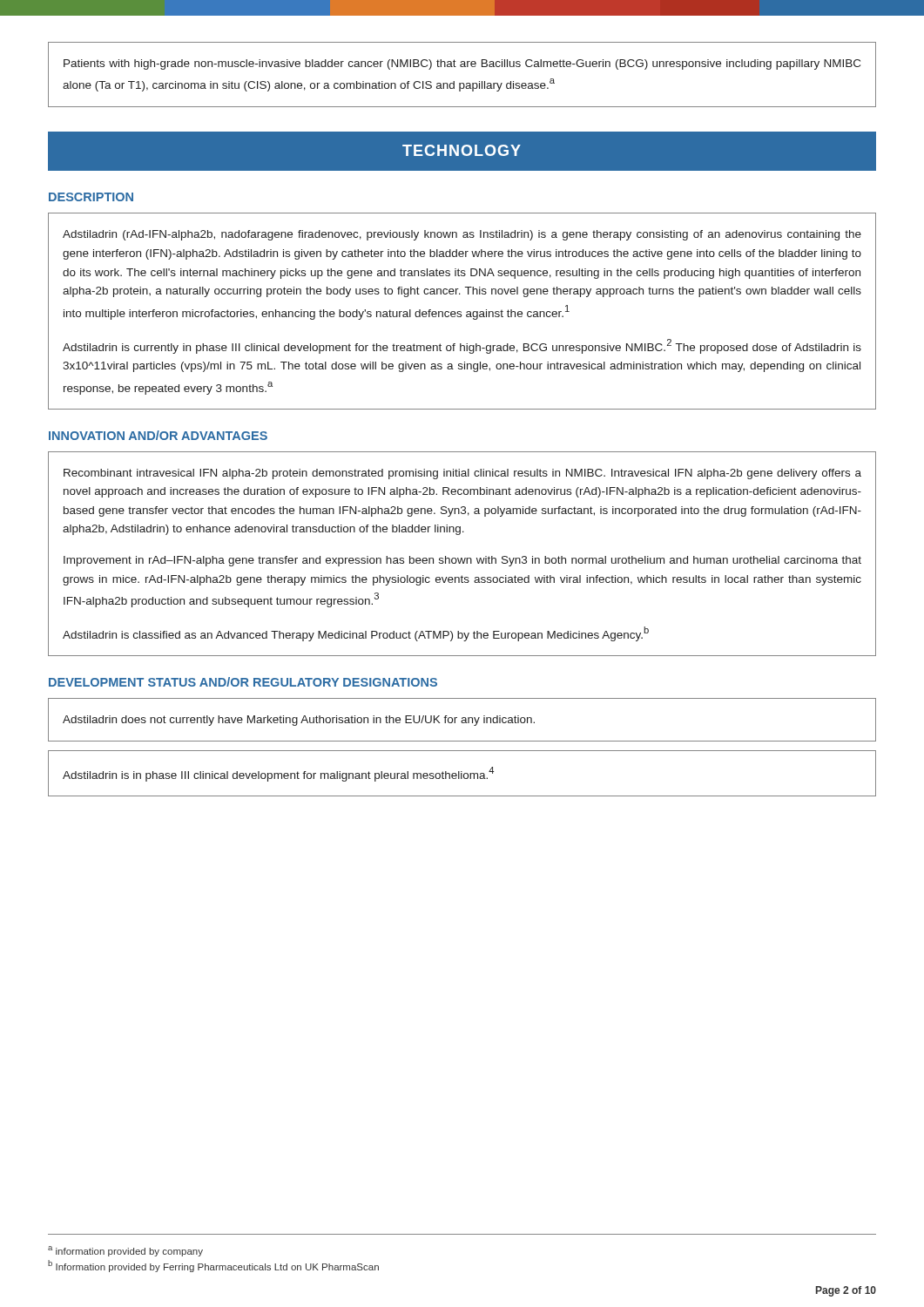Navigate to the element starting "INNOVATION AND/OR ADVANTAGES"
This screenshot has width=924, height=1307.
(x=158, y=435)
